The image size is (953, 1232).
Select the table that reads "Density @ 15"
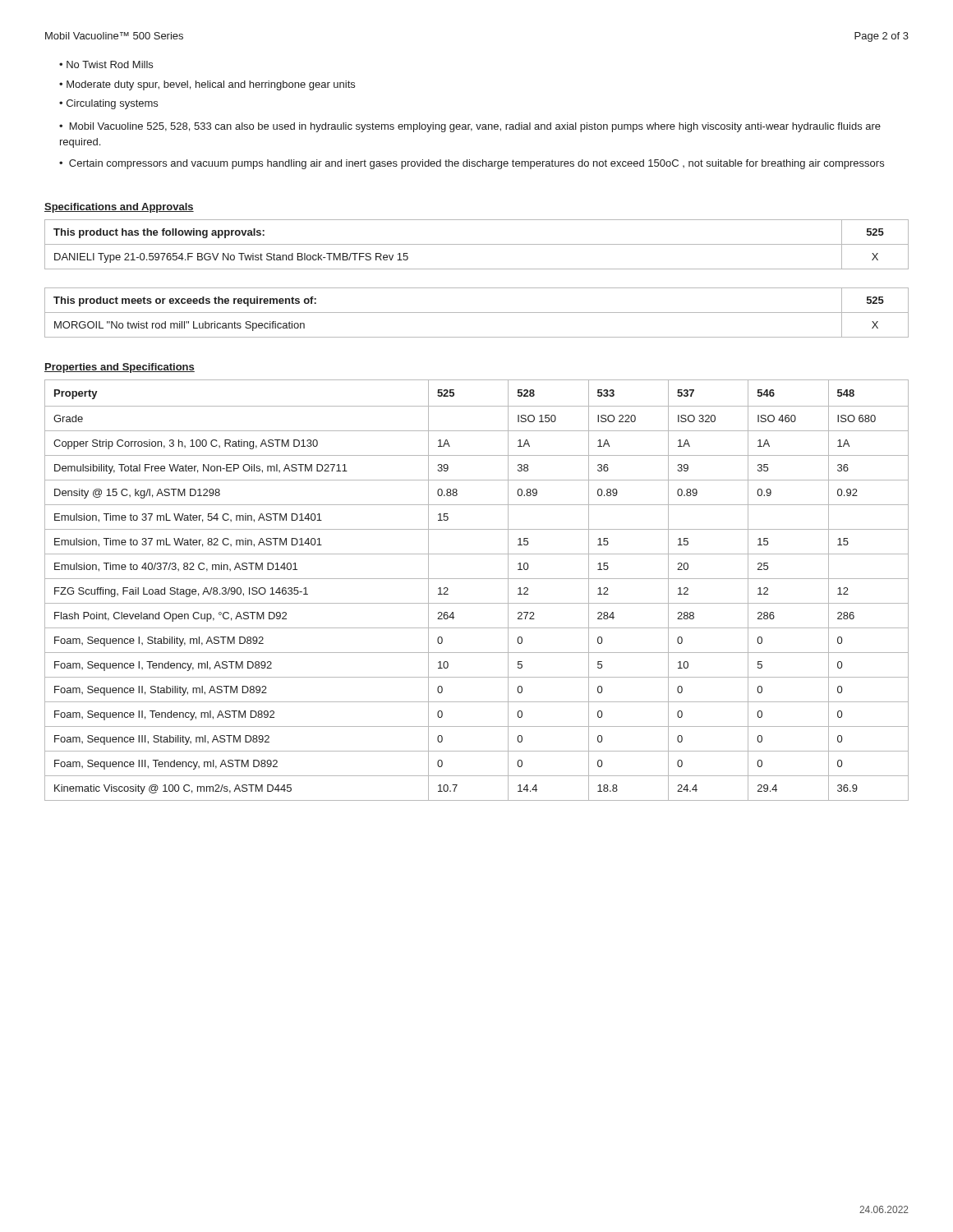click(476, 590)
